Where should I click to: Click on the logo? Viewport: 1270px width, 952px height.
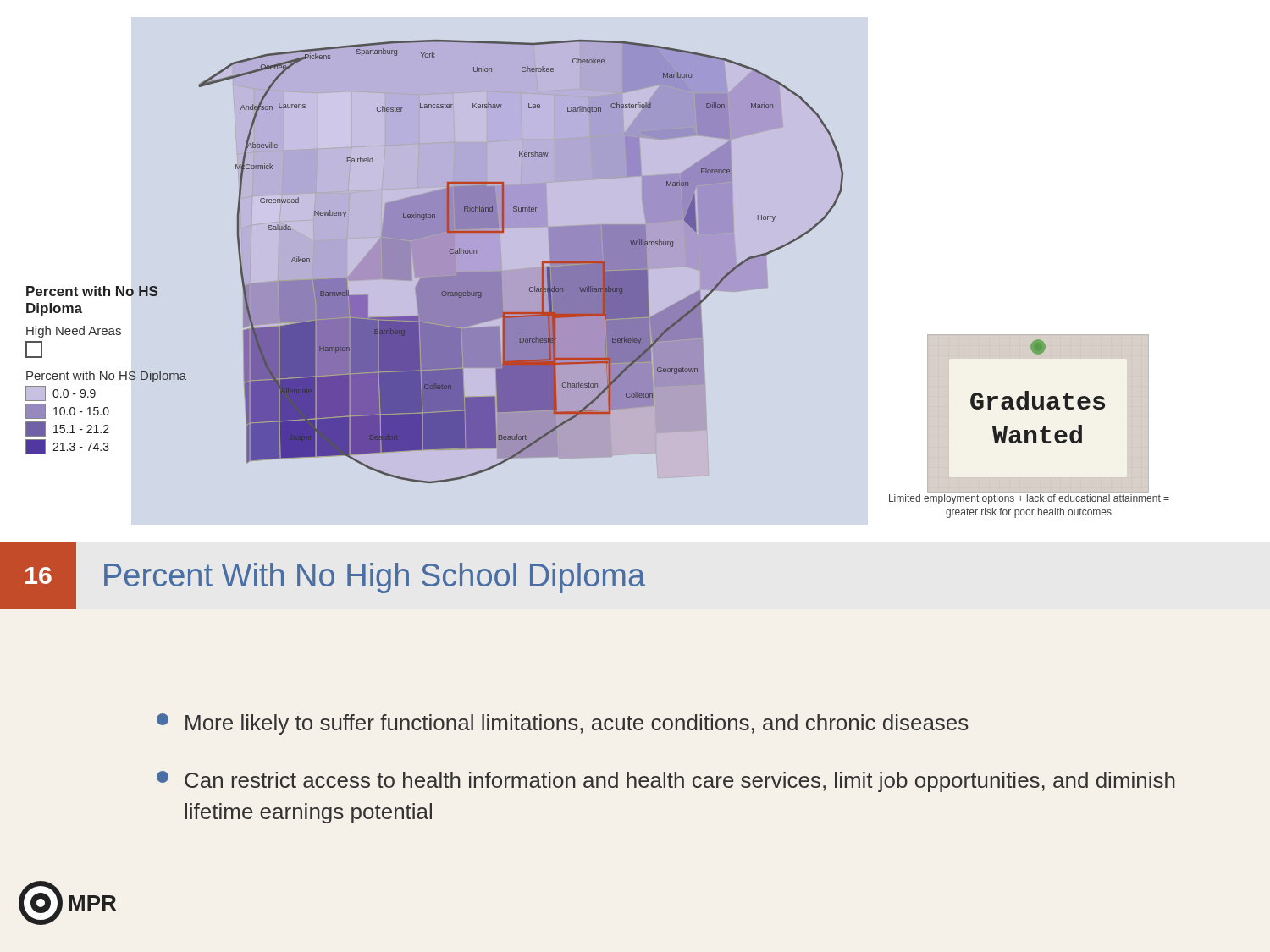point(80,781)
